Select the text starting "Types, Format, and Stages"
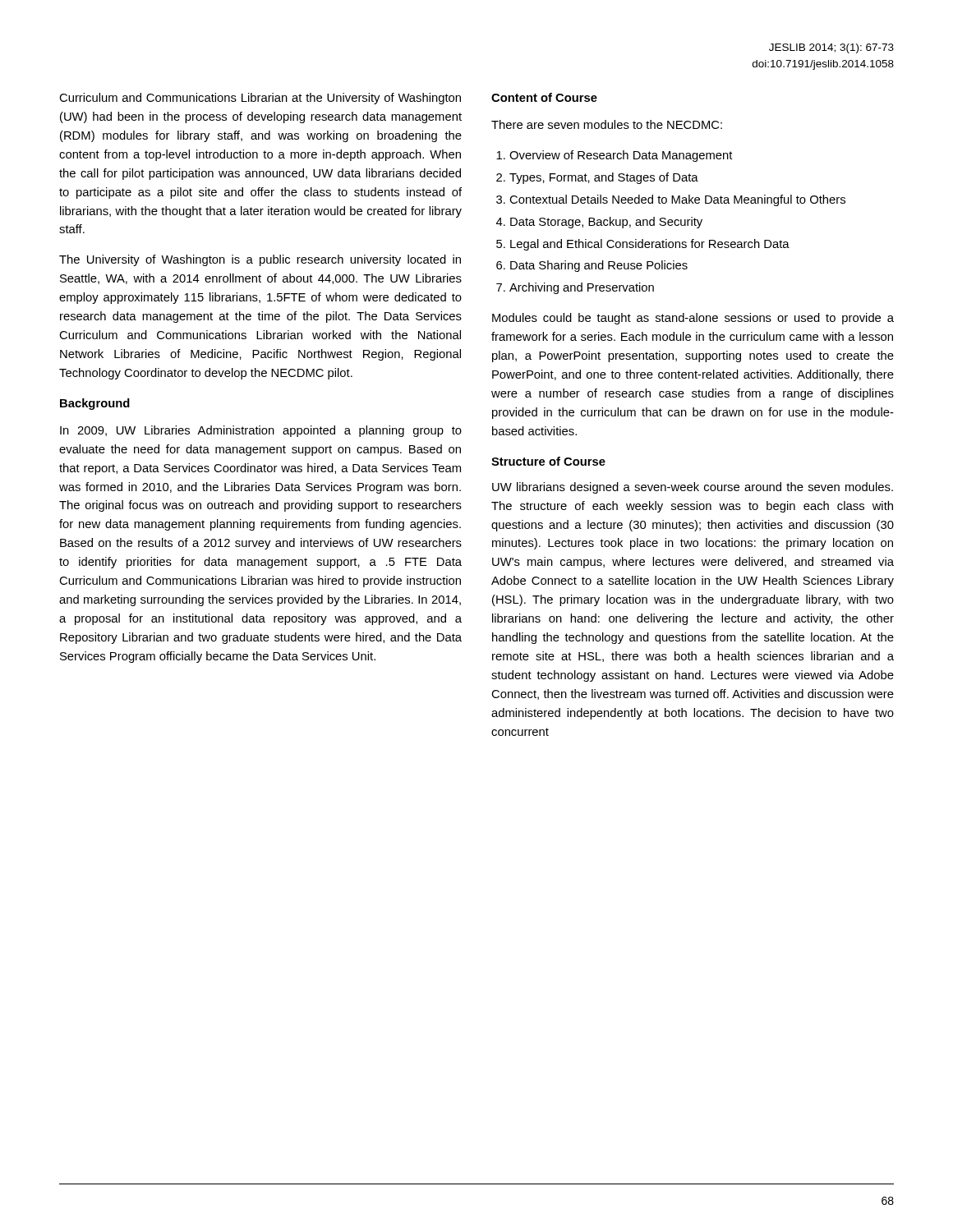953x1232 pixels. [702, 178]
